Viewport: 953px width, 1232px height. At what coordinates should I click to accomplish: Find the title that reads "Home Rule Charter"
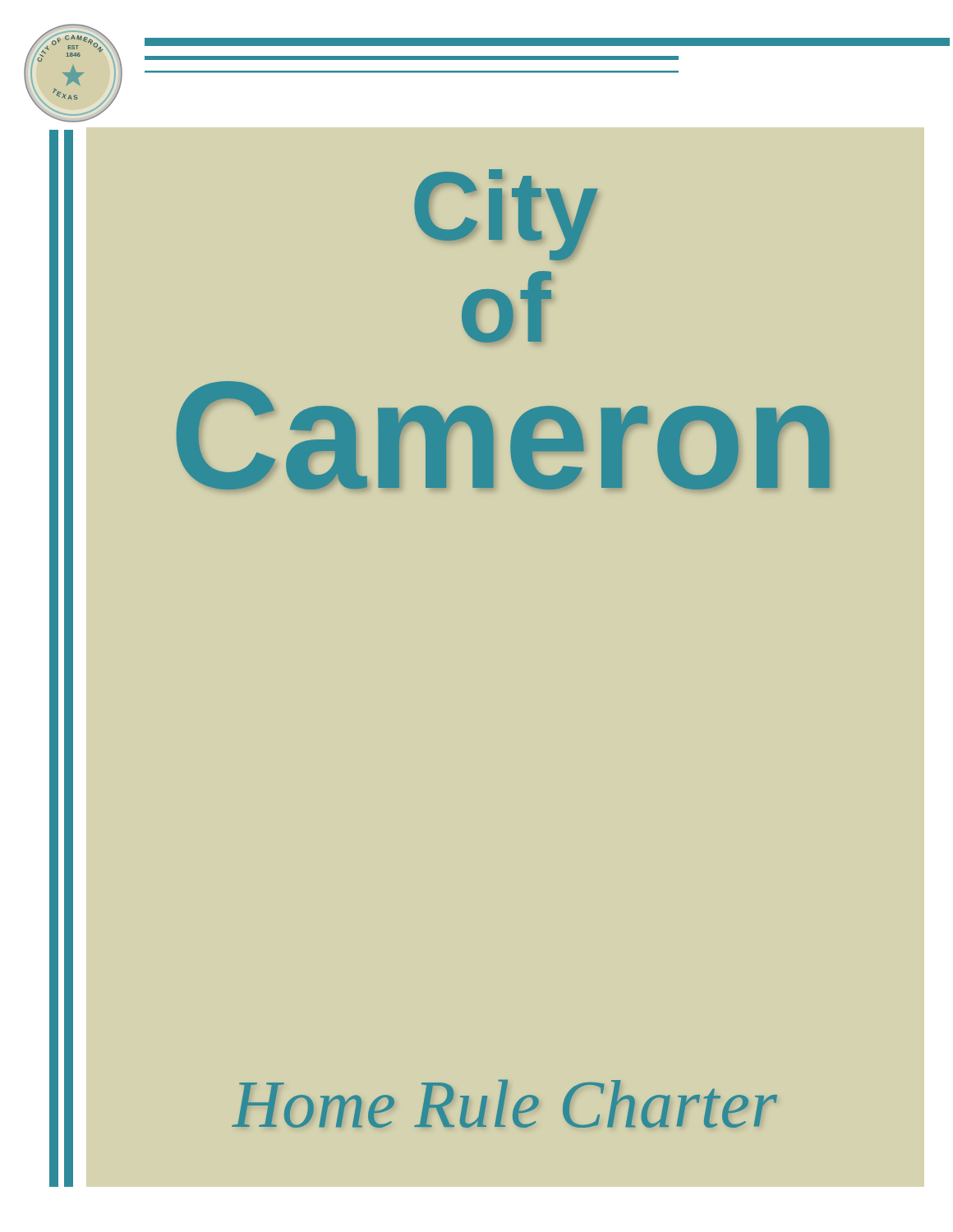click(x=505, y=1104)
